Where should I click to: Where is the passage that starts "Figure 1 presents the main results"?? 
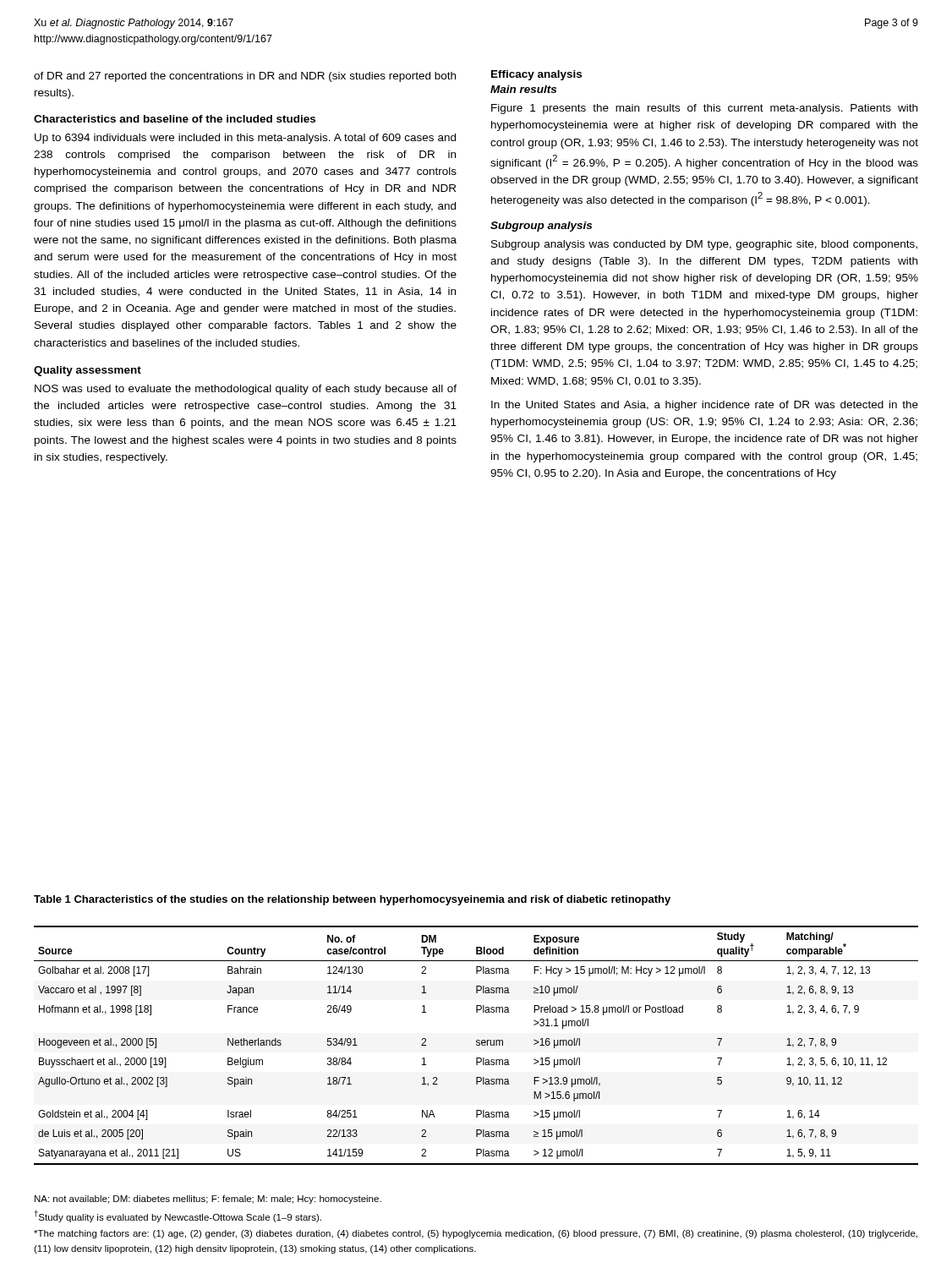tap(704, 154)
